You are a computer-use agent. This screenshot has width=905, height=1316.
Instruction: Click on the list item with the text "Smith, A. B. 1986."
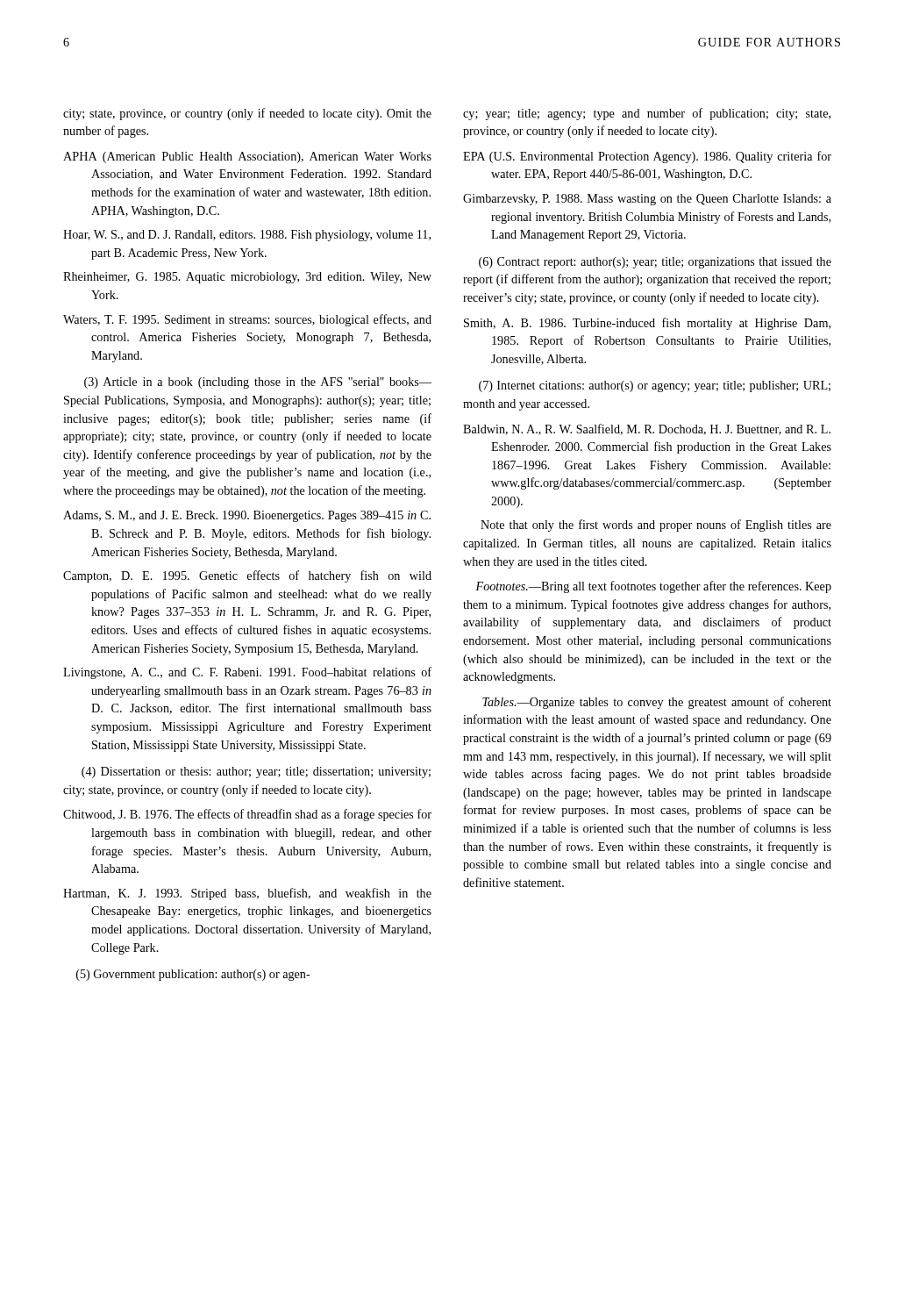pyautogui.click(x=647, y=341)
